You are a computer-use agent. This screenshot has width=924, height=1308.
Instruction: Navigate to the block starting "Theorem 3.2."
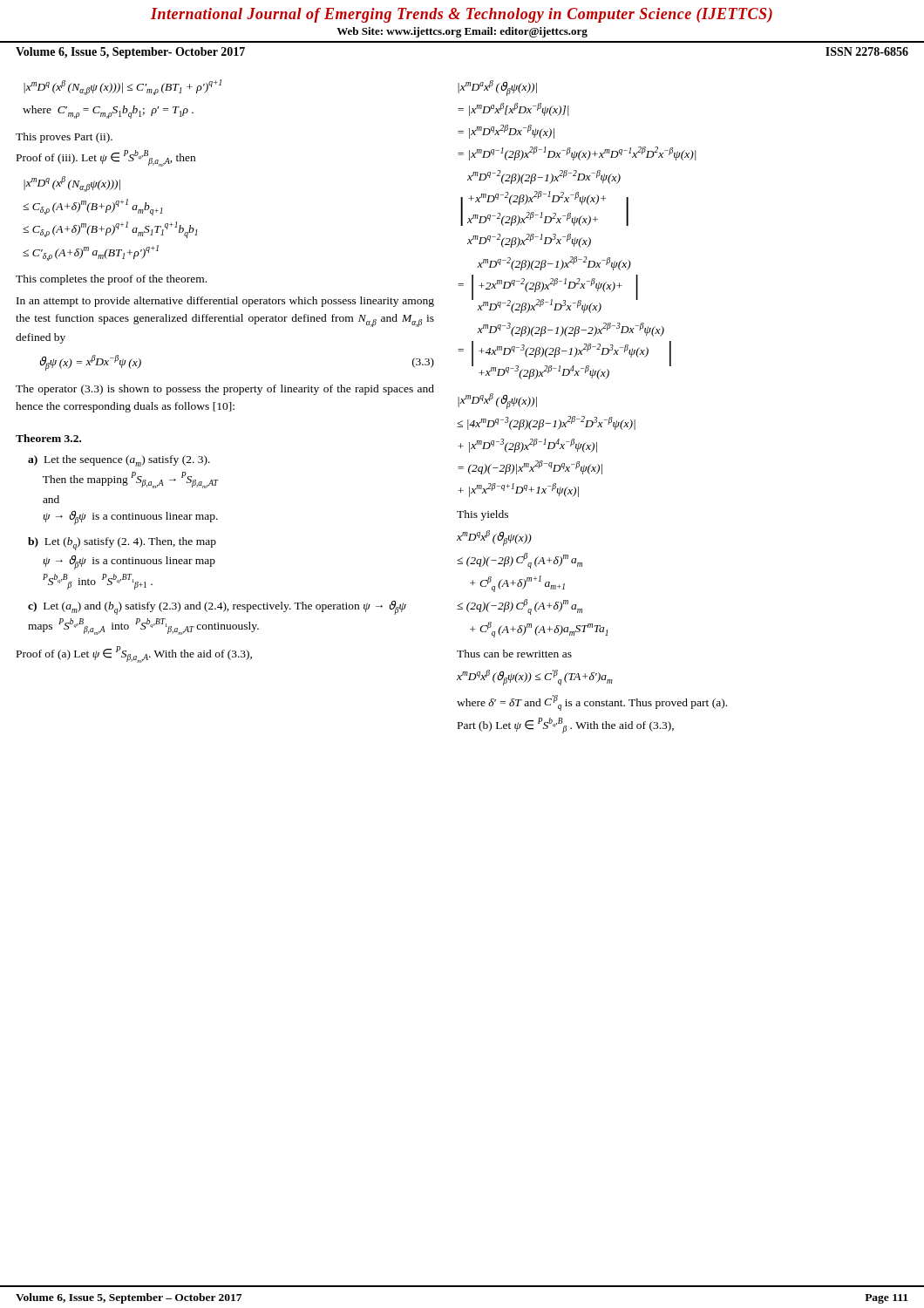[49, 438]
